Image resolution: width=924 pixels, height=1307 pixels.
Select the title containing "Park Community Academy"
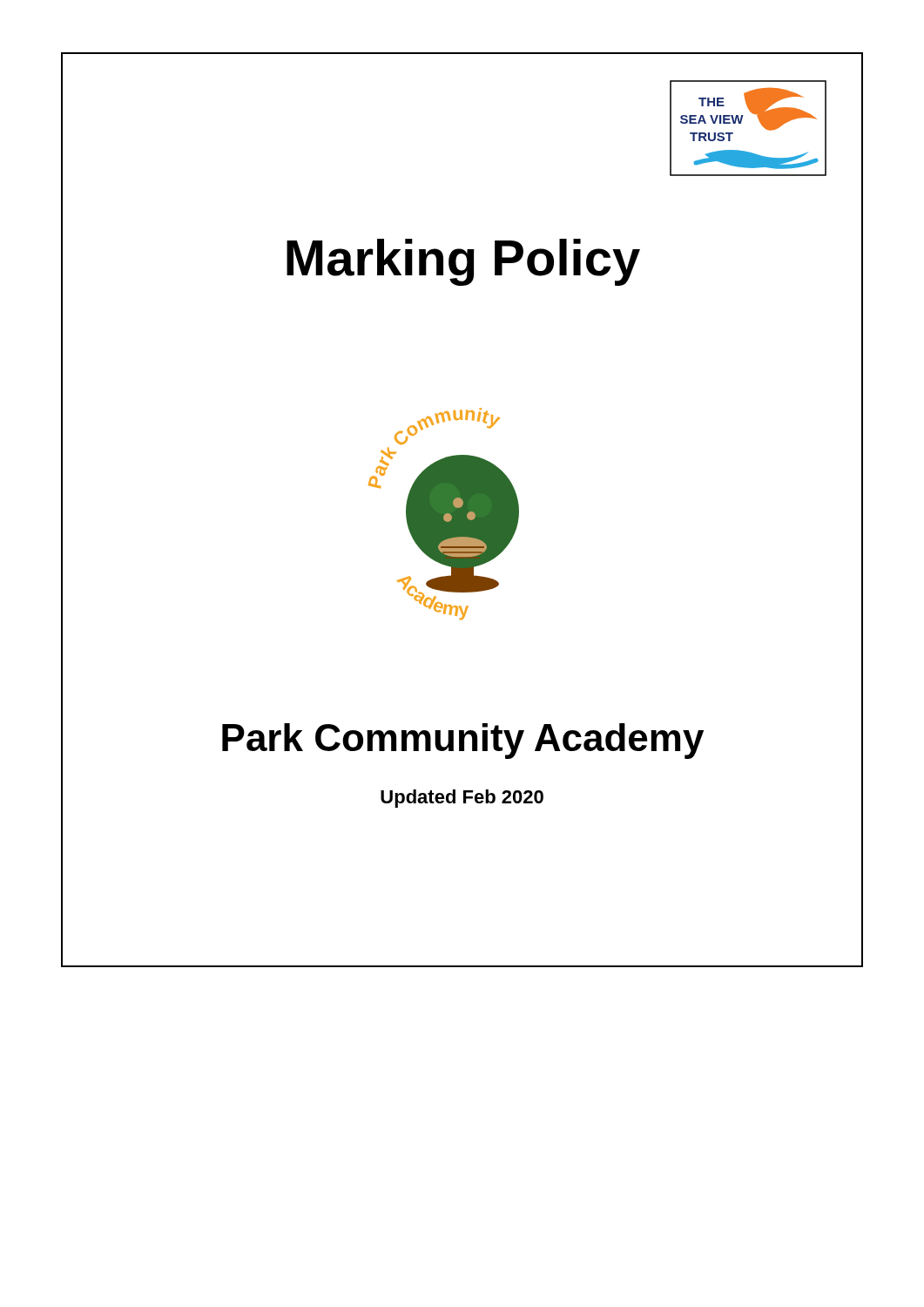tap(462, 738)
